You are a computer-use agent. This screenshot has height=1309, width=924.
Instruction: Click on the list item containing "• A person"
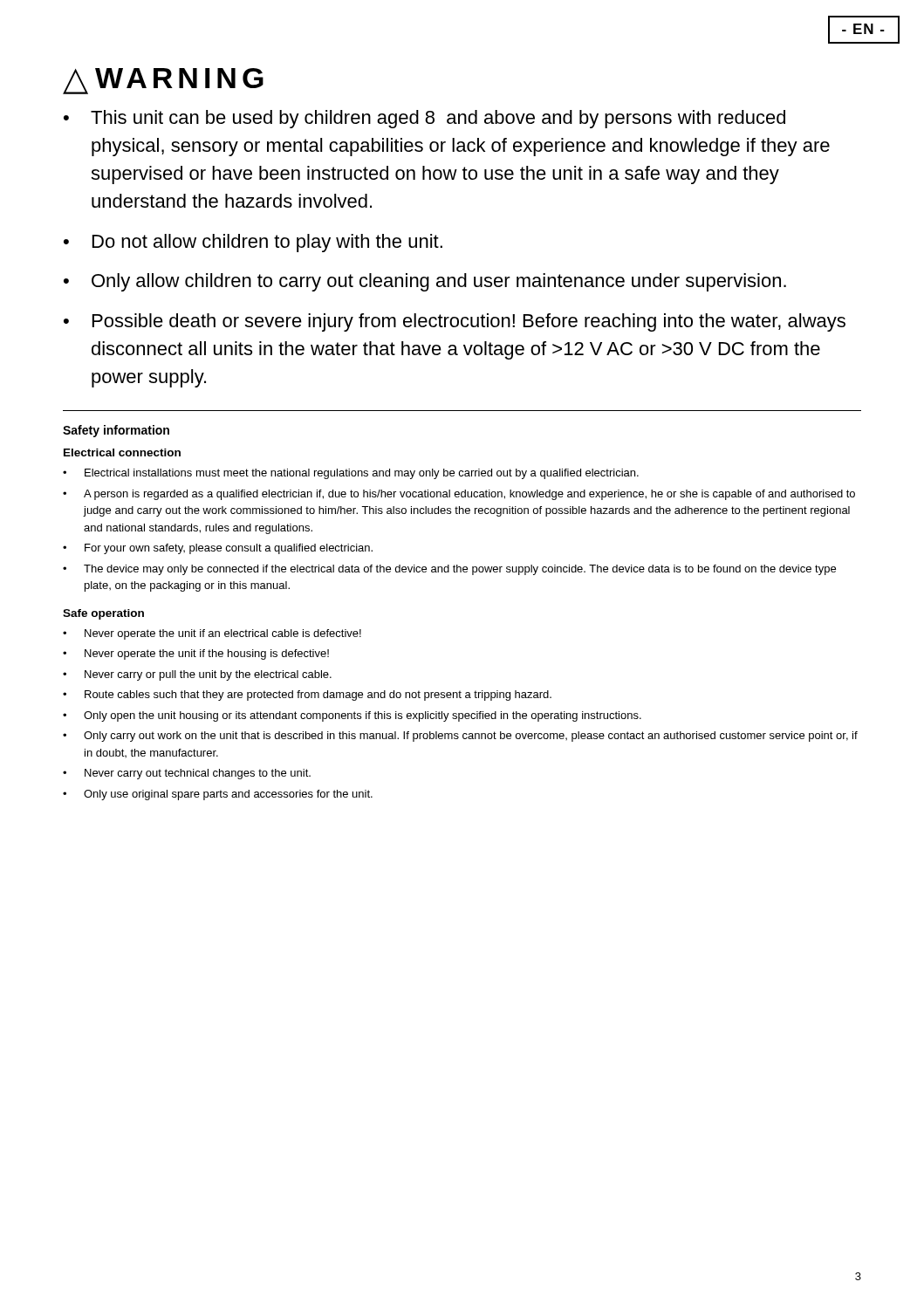[462, 510]
